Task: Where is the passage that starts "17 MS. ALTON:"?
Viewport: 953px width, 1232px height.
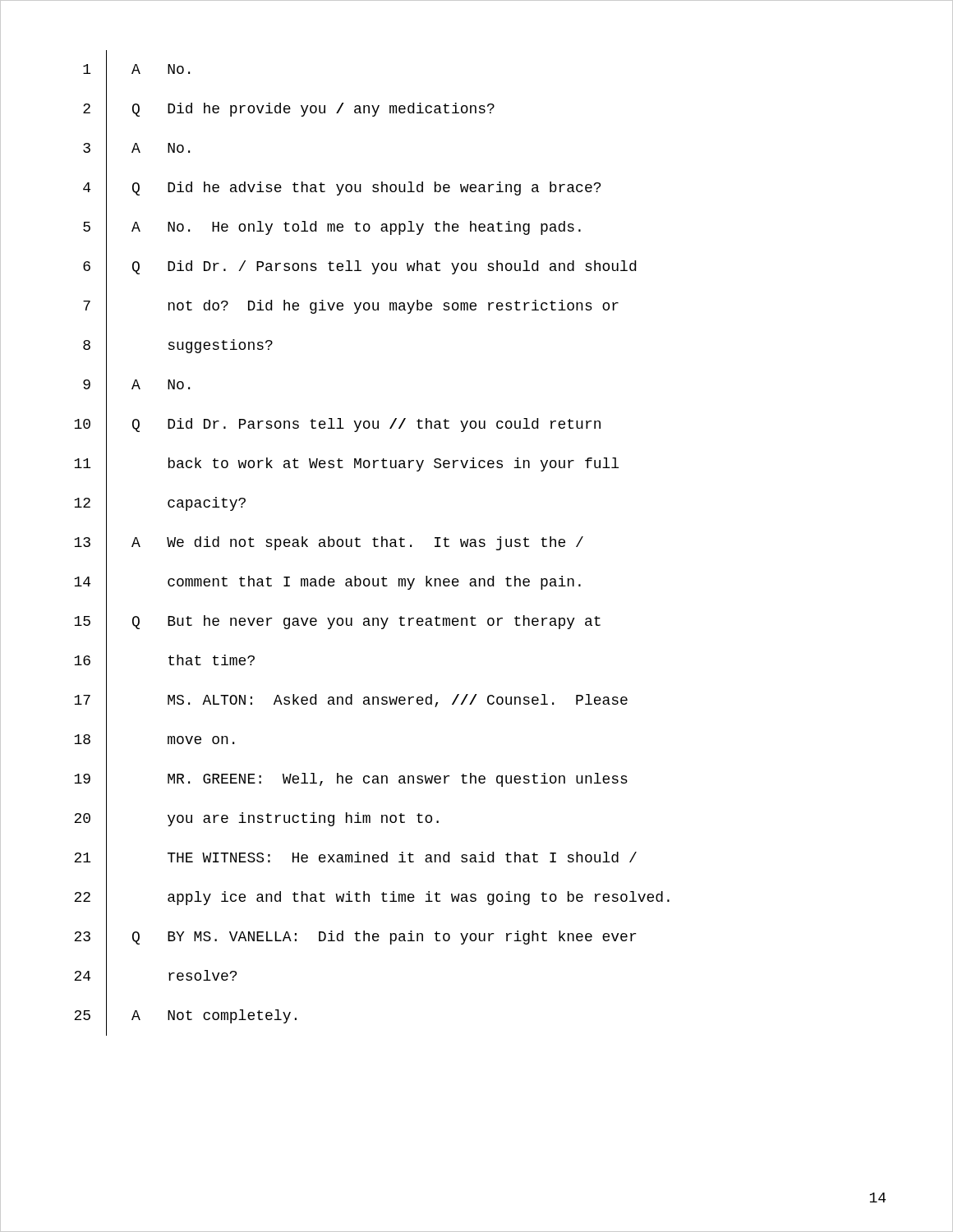Action: coord(339,701)
